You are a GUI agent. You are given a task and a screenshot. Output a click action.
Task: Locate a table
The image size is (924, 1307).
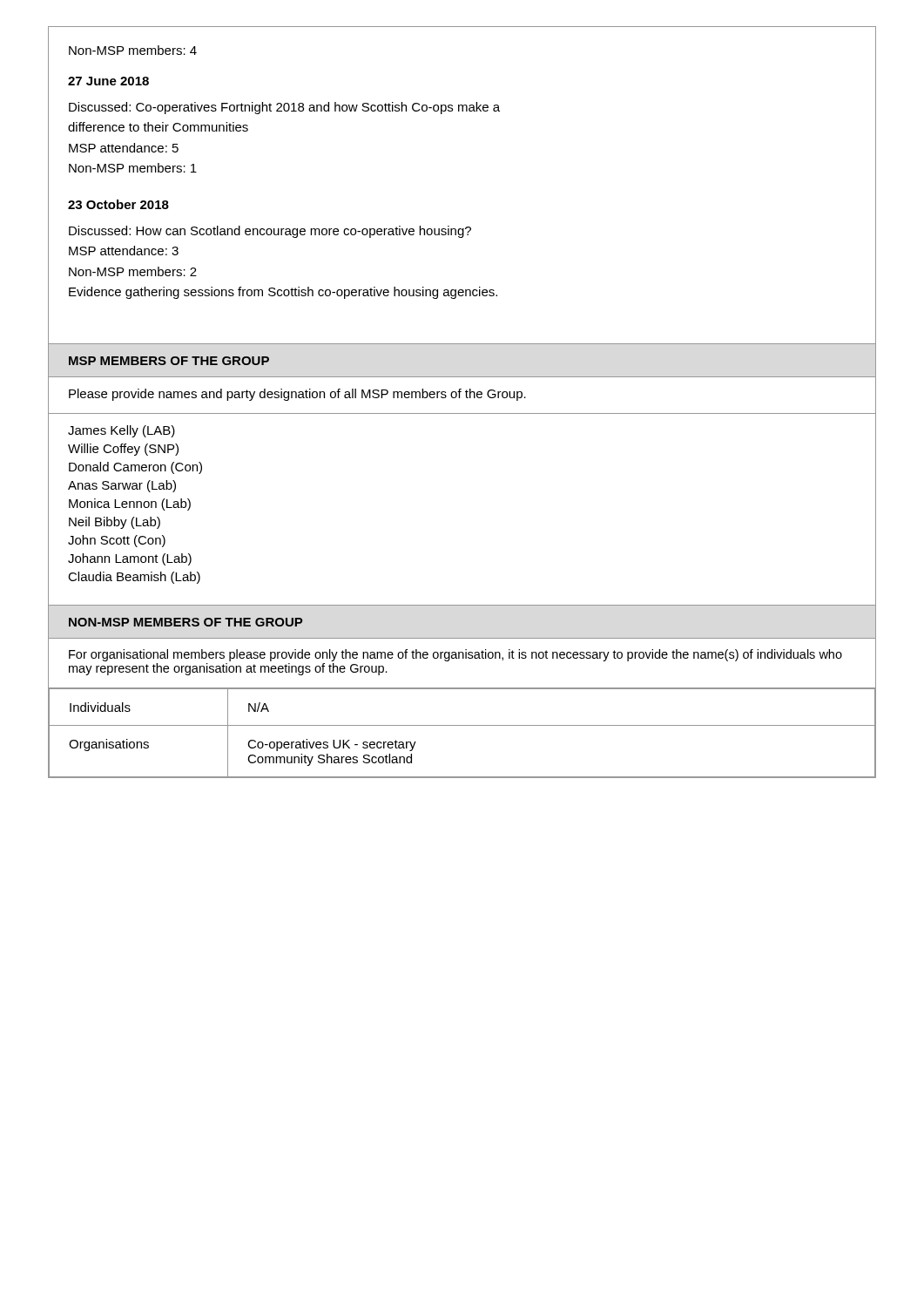click(x=462, y=733)
